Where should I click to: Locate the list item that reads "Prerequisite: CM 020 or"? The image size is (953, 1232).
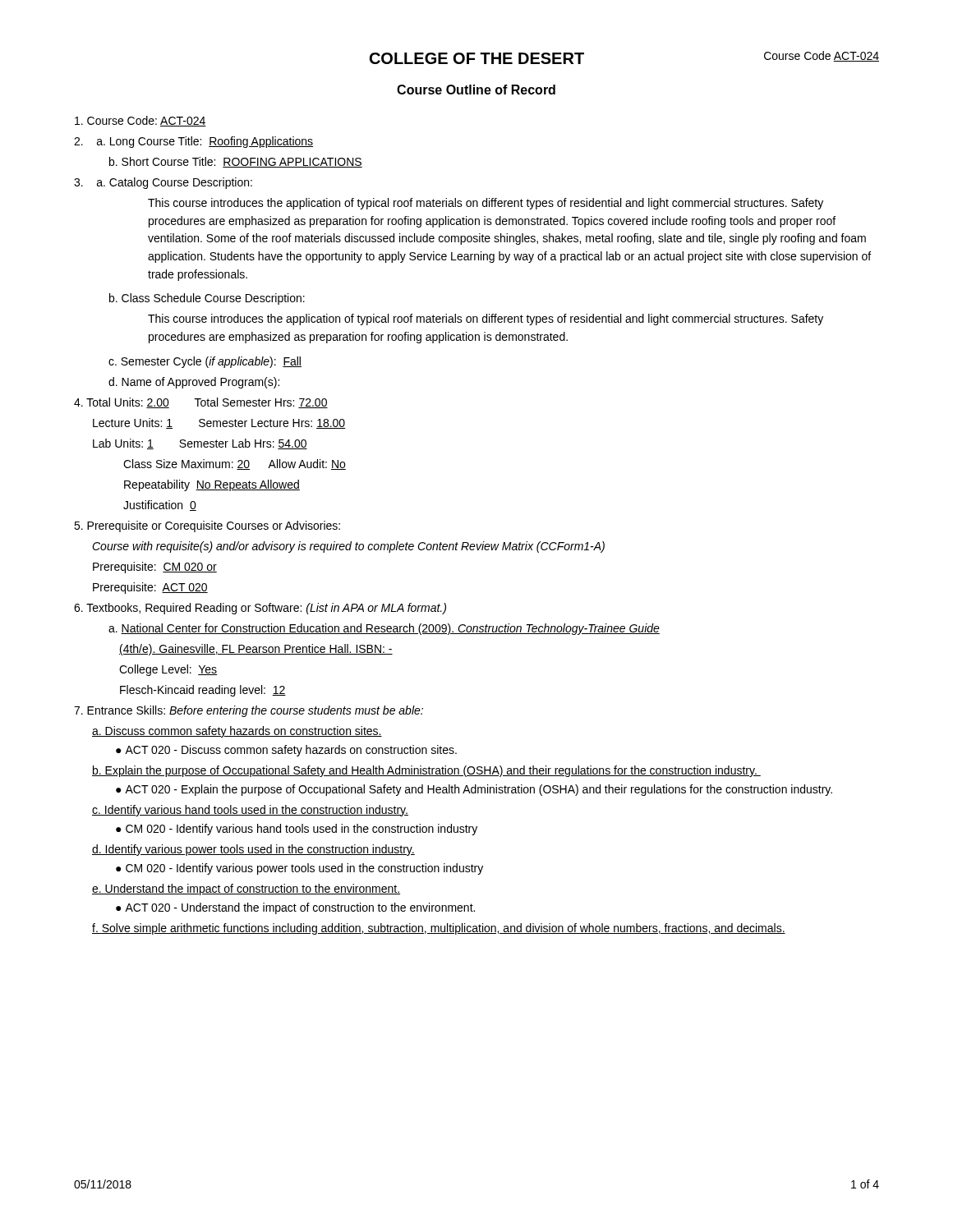(x=154, y=567)
